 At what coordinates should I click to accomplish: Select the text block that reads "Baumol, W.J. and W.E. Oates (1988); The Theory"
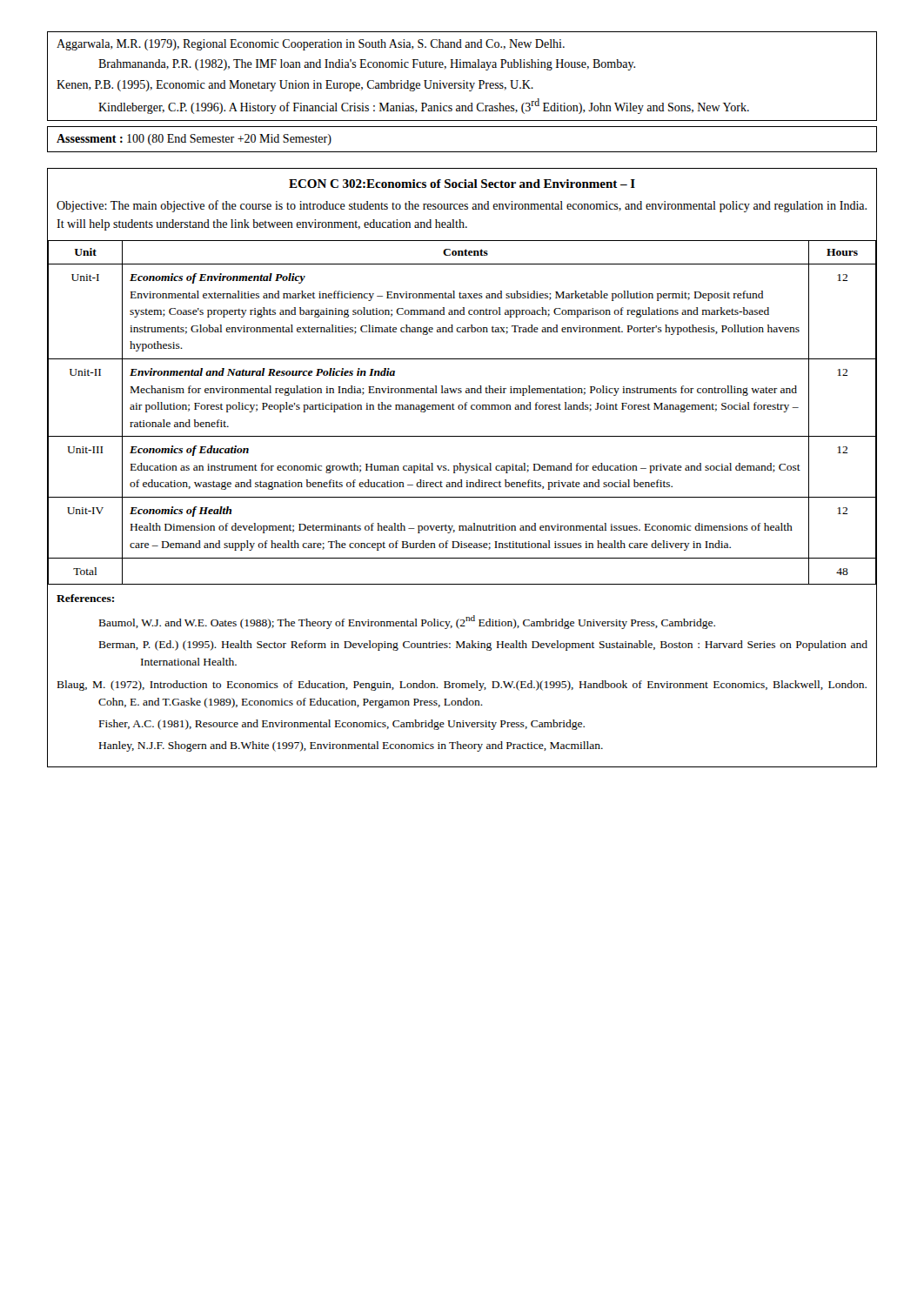pyautogui.click(x=462, y=683)
